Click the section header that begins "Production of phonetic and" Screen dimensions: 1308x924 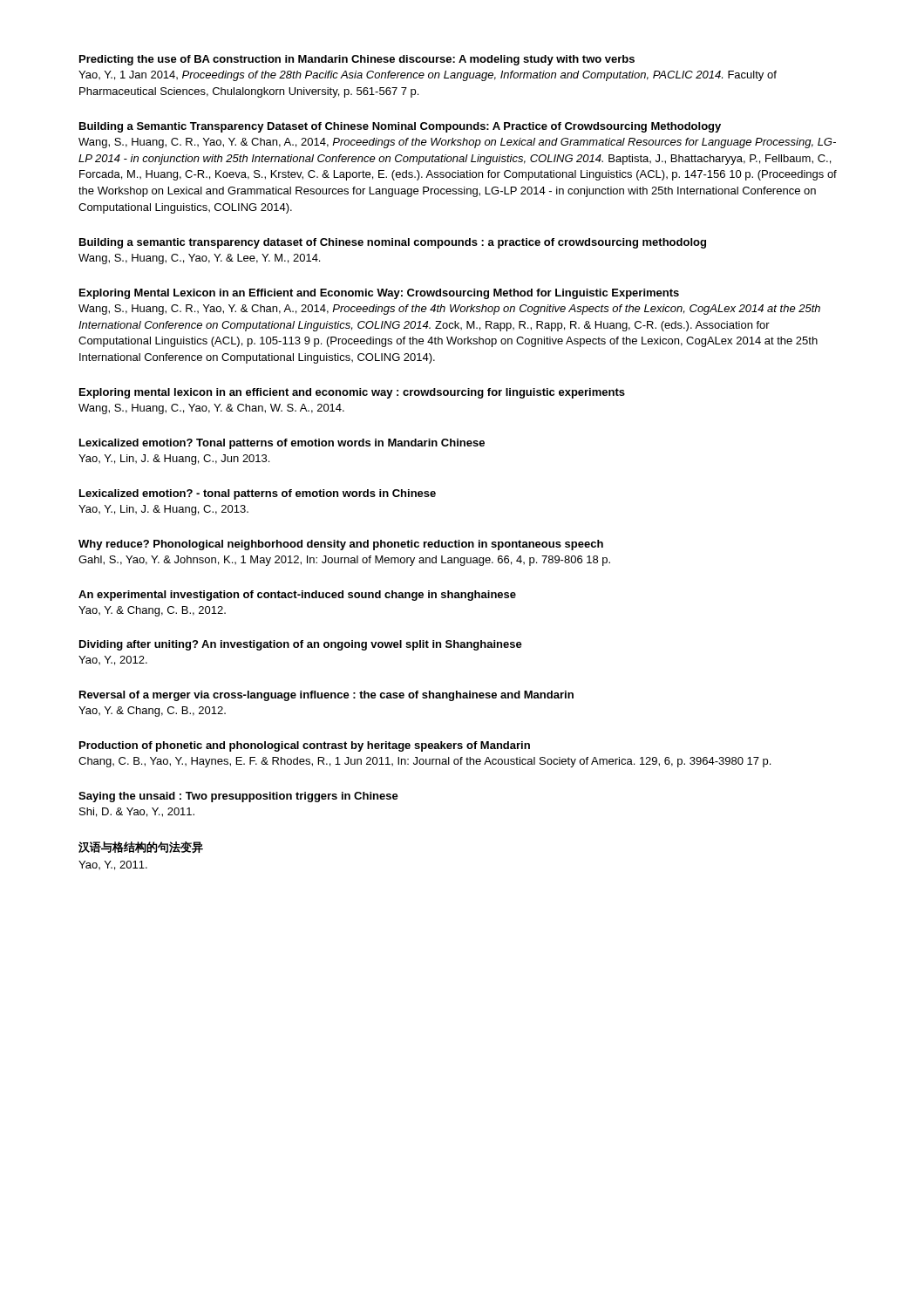[462, 745]
